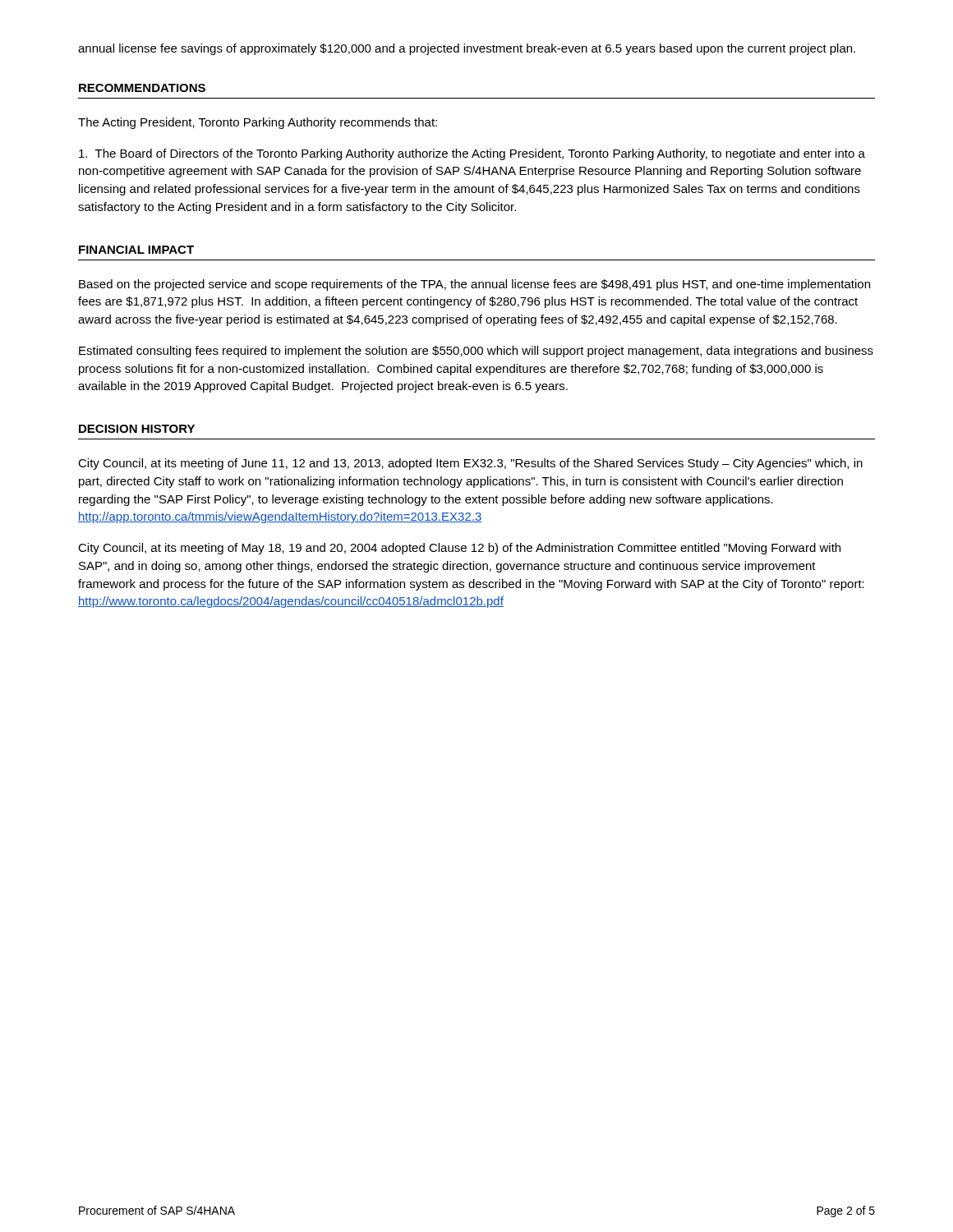Point to the block starting "The Acting President, Toronto Parking Authority recommends"
Viewport: 953px width, 1232px height.
coord(258,122)
